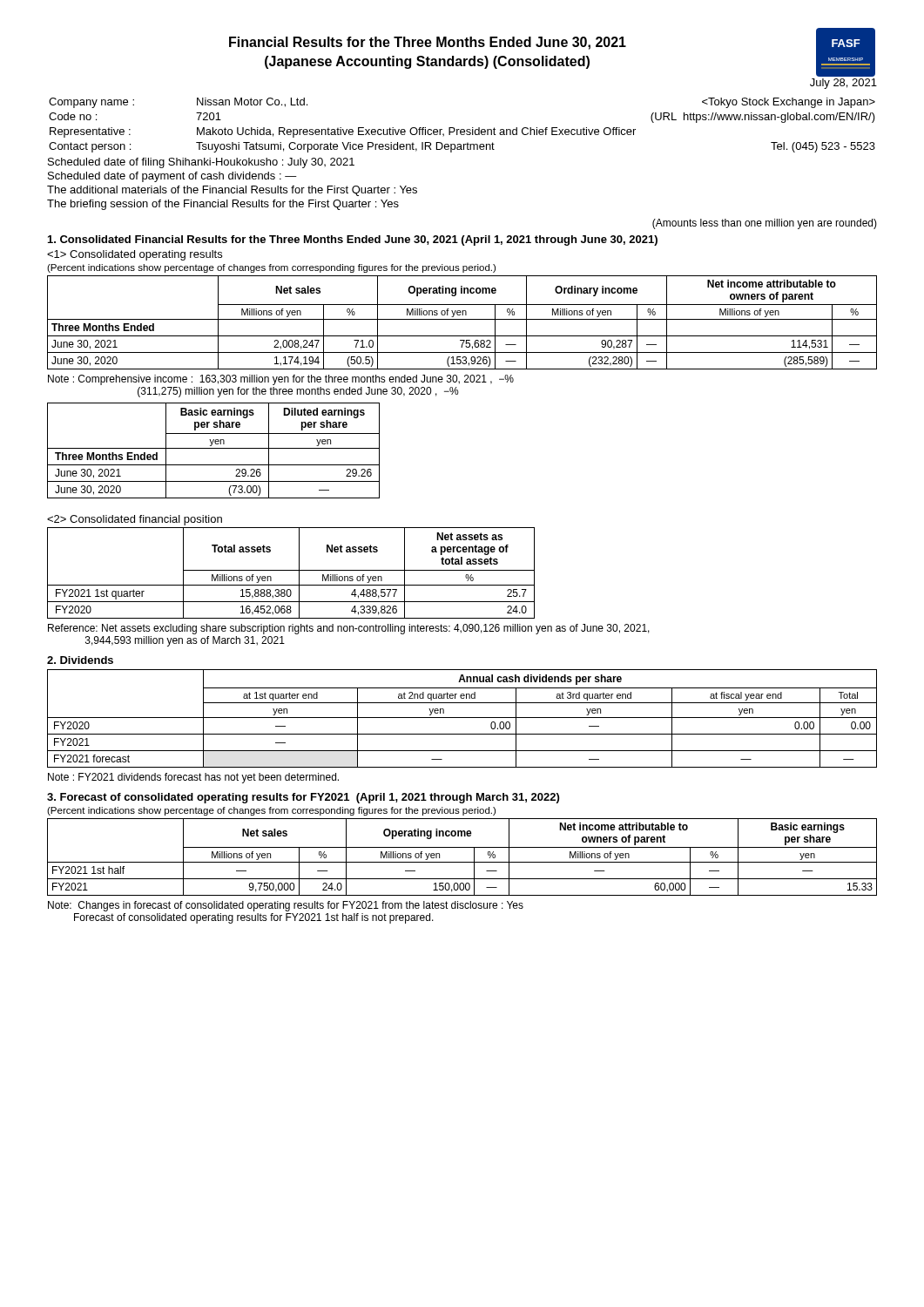924x1307 pixels.
Task: Find the table that mentions "<Tokyo Stock Exchange in"
Action: pyautogui.click(x=462, y=124)
